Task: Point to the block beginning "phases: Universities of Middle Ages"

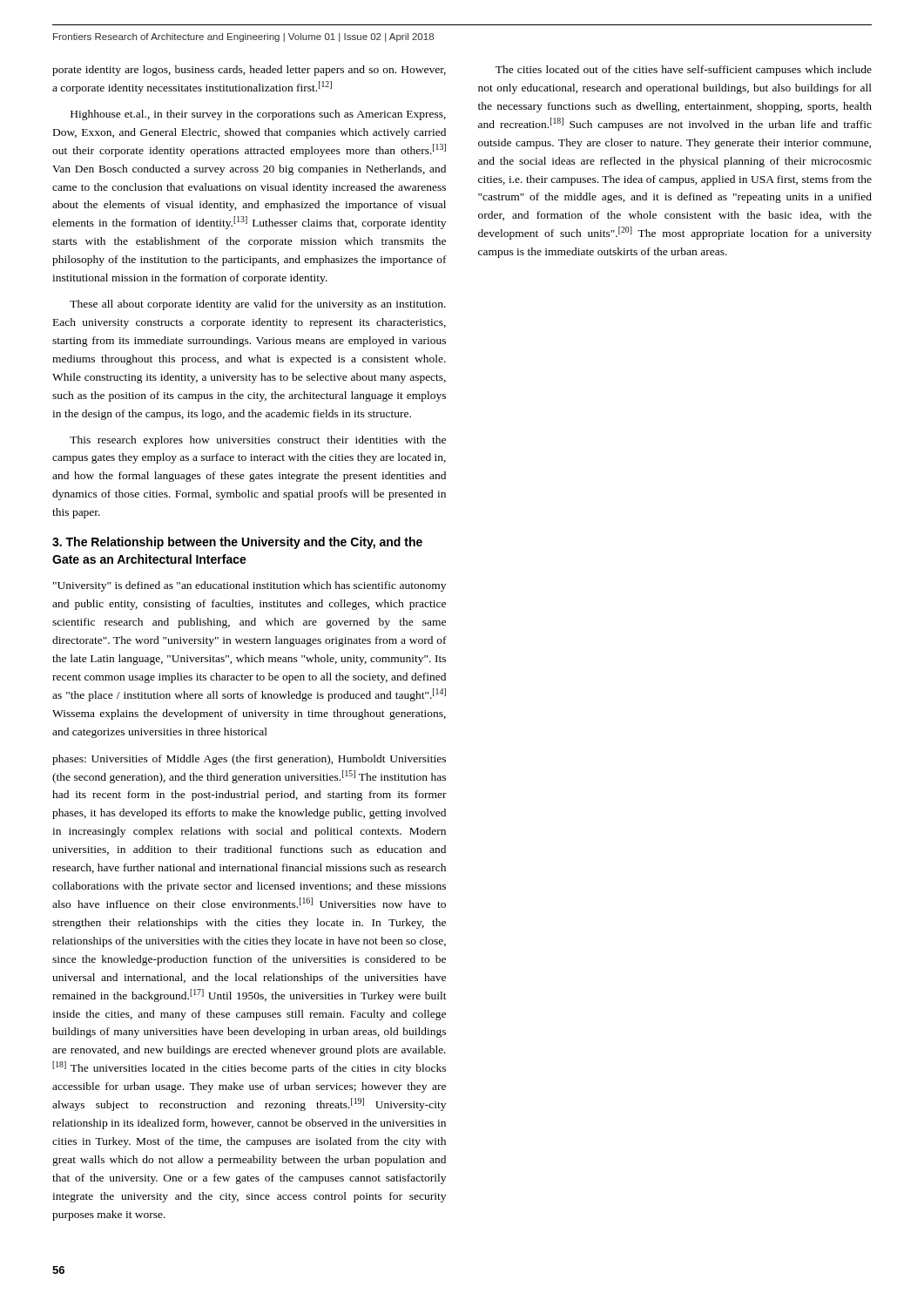Action: 242,71
